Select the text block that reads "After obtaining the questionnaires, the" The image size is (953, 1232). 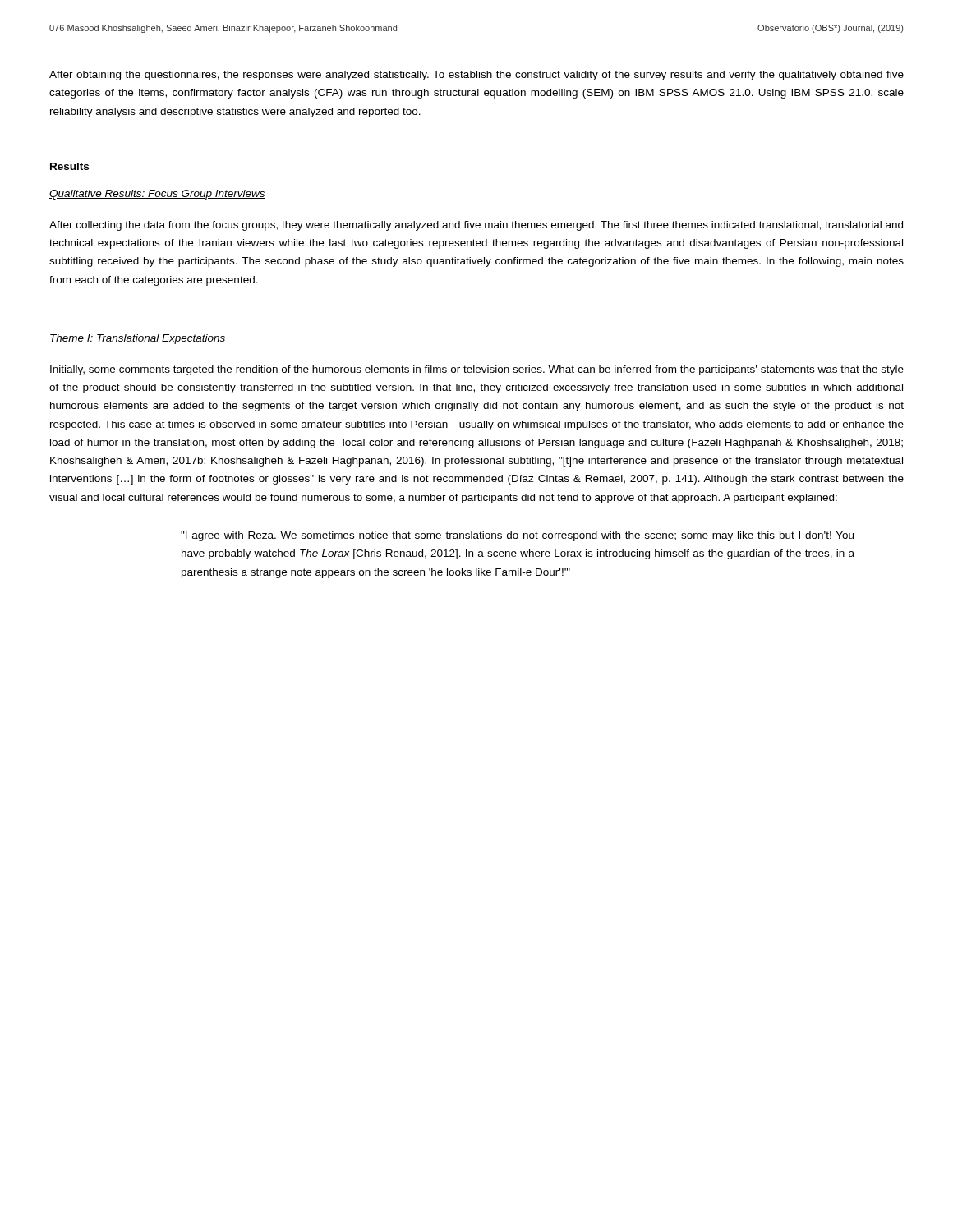pos(476,93)
